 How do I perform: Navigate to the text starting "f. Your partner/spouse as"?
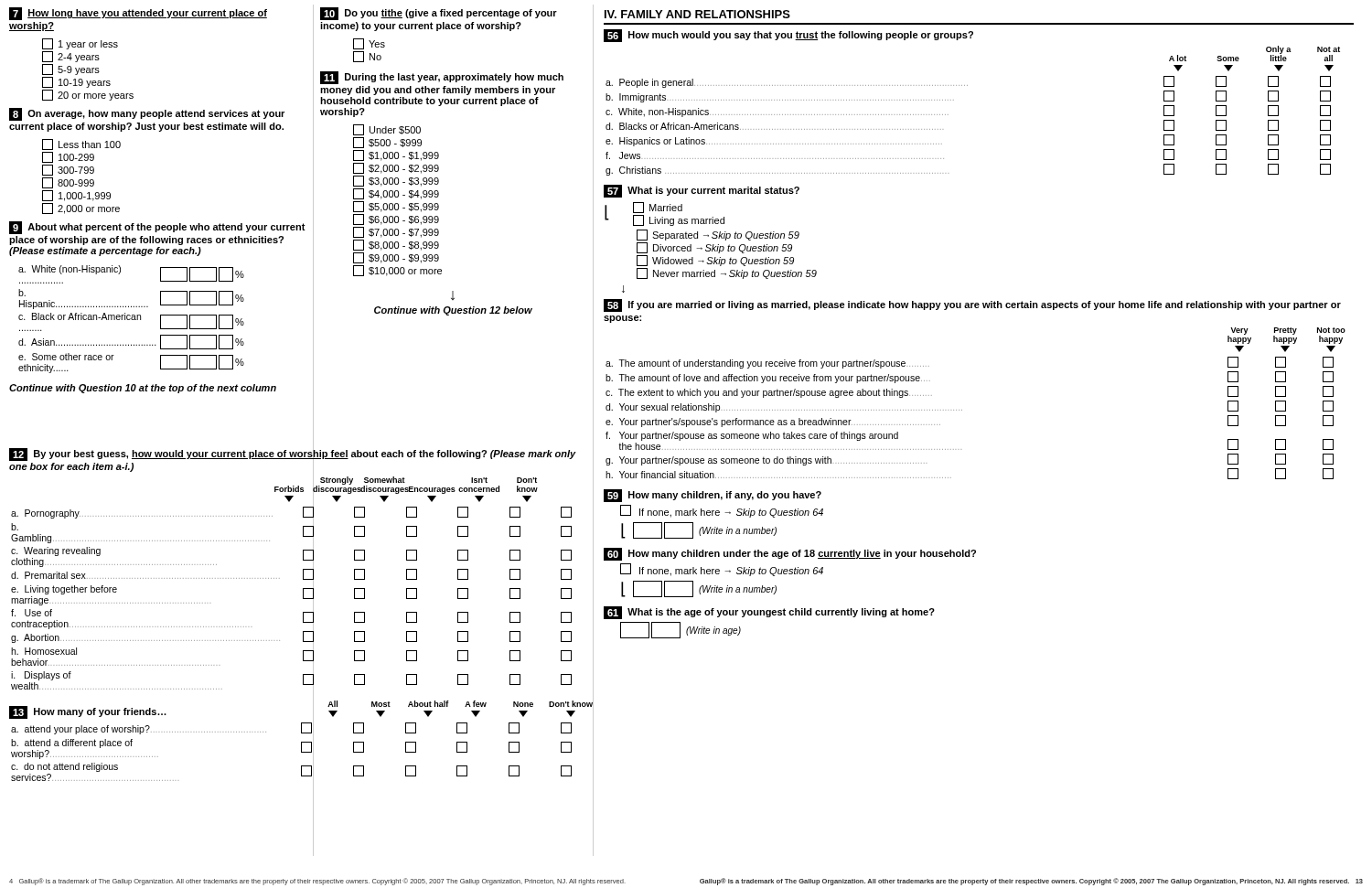click(x=757, y=439)
